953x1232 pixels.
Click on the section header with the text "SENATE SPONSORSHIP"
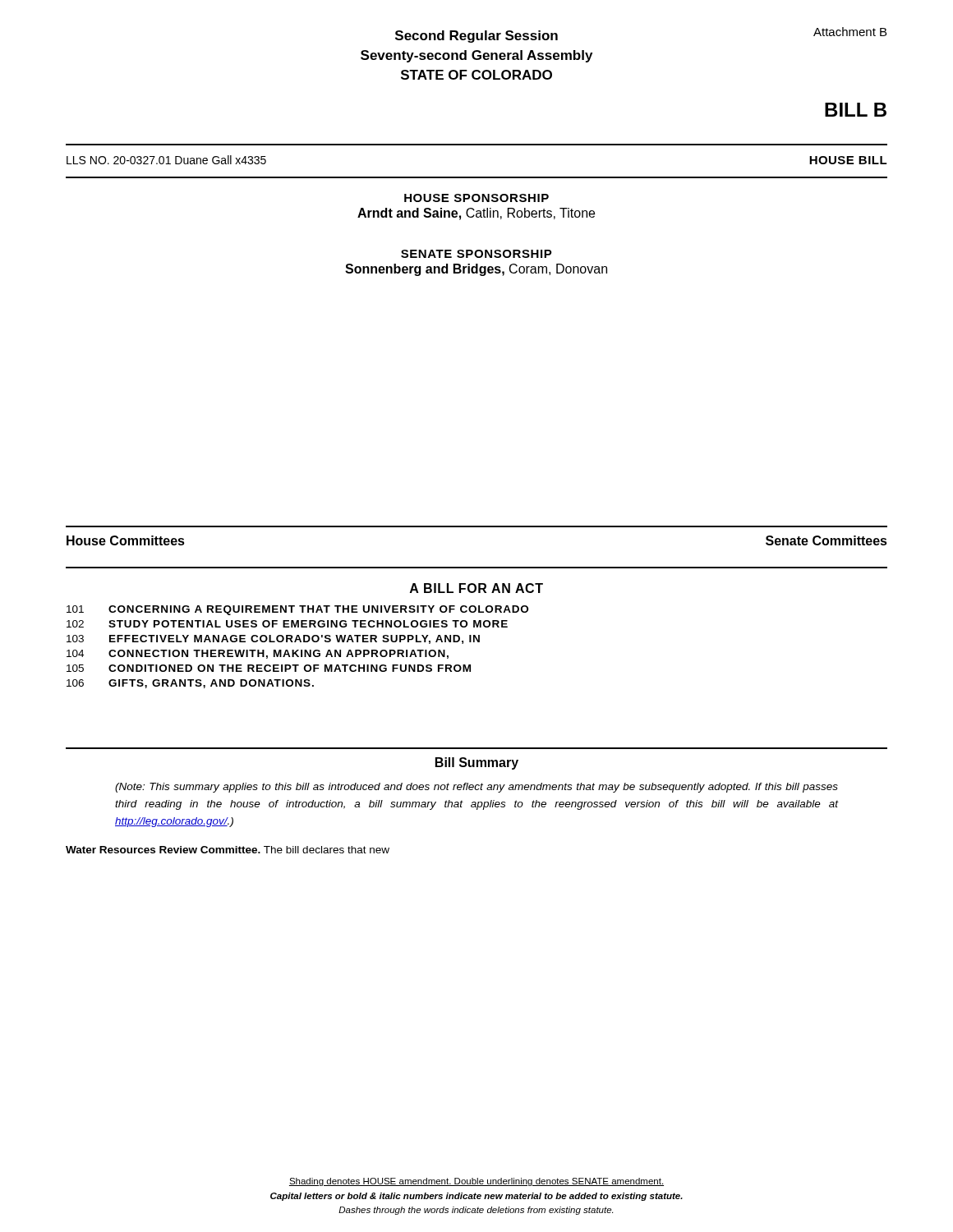pyautogui.click(x=476, y=253)
